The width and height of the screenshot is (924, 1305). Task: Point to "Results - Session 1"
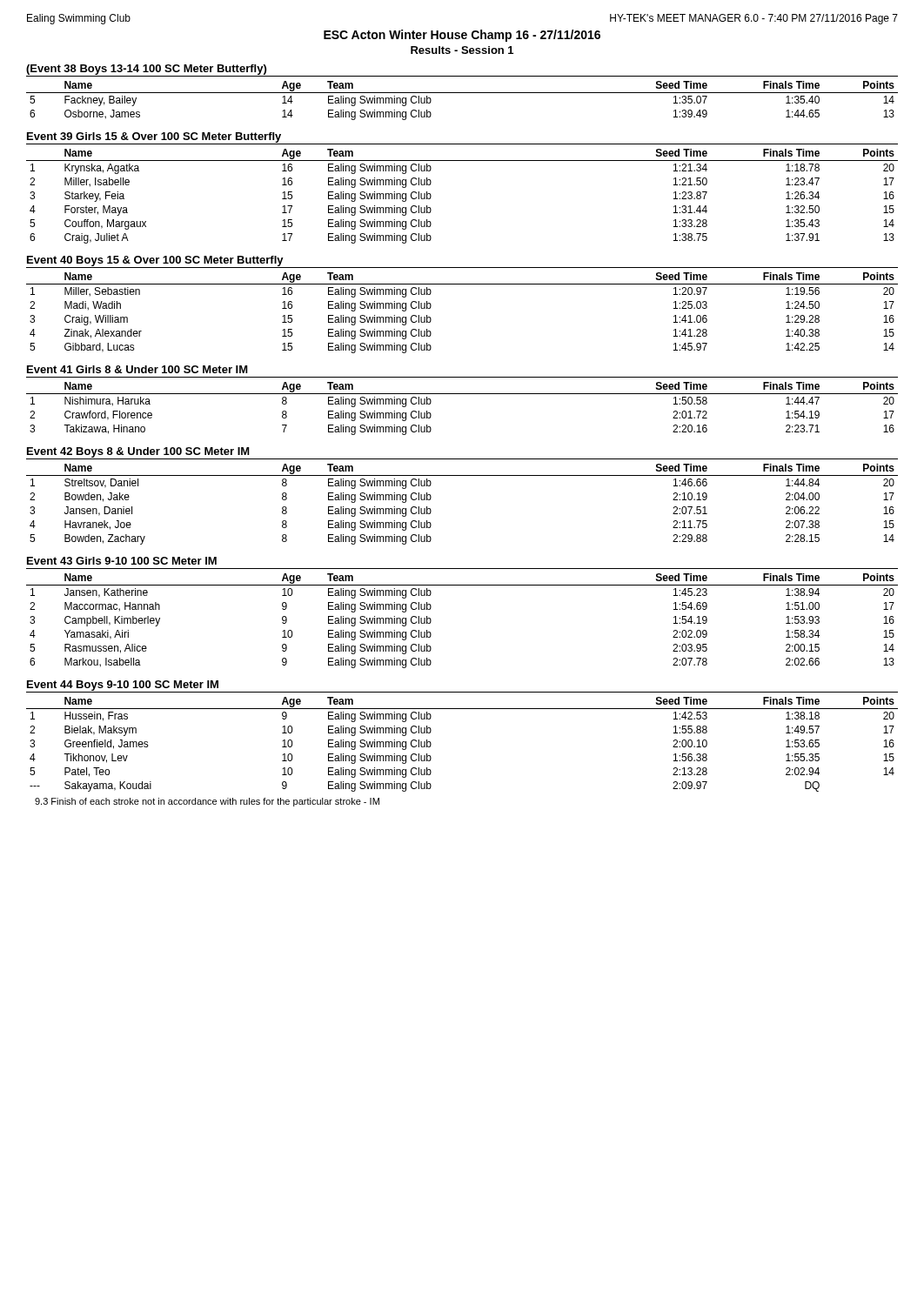[x=462, y=50]
